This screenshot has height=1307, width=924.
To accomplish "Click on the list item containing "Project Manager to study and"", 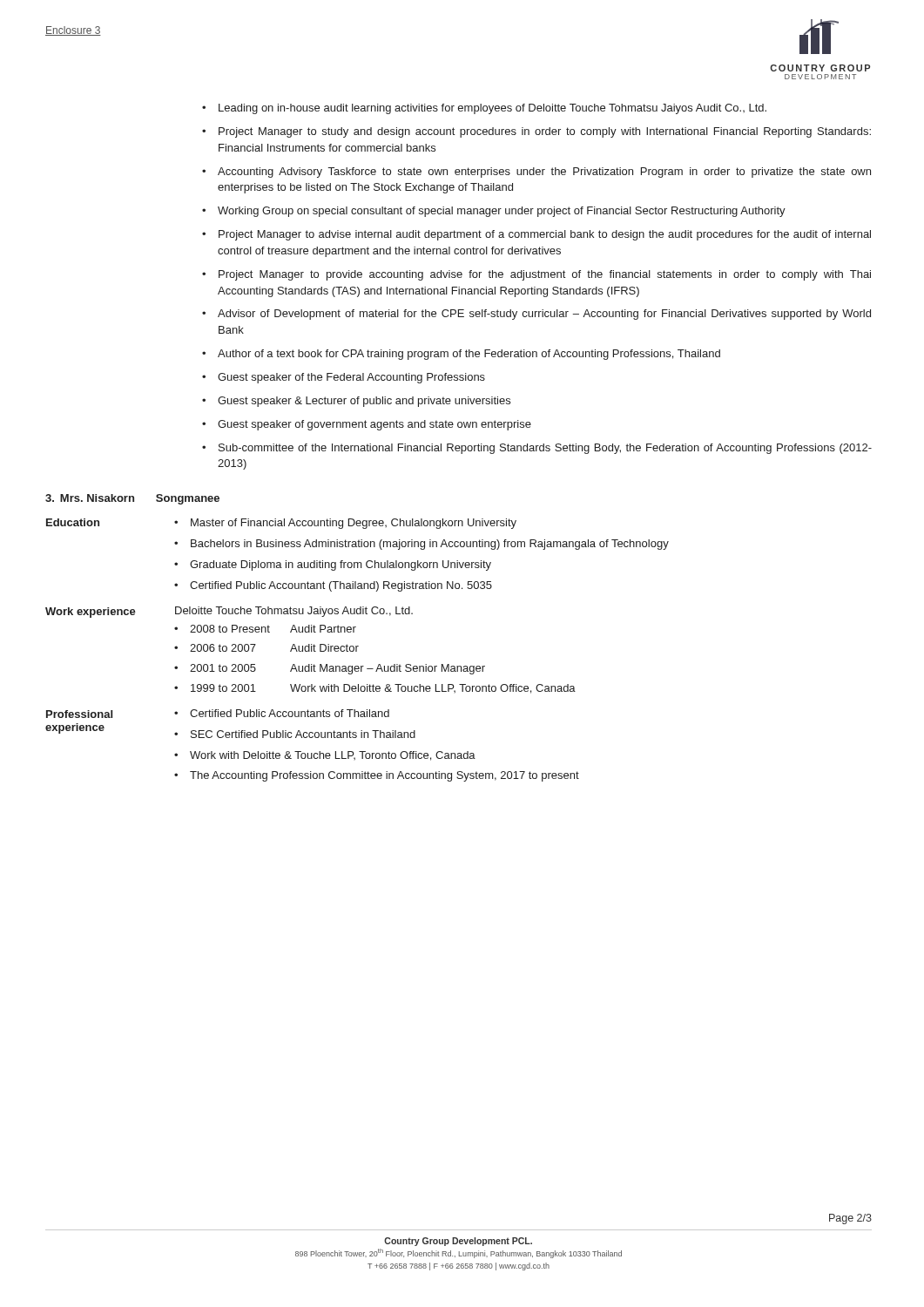I will click(545, 139).
